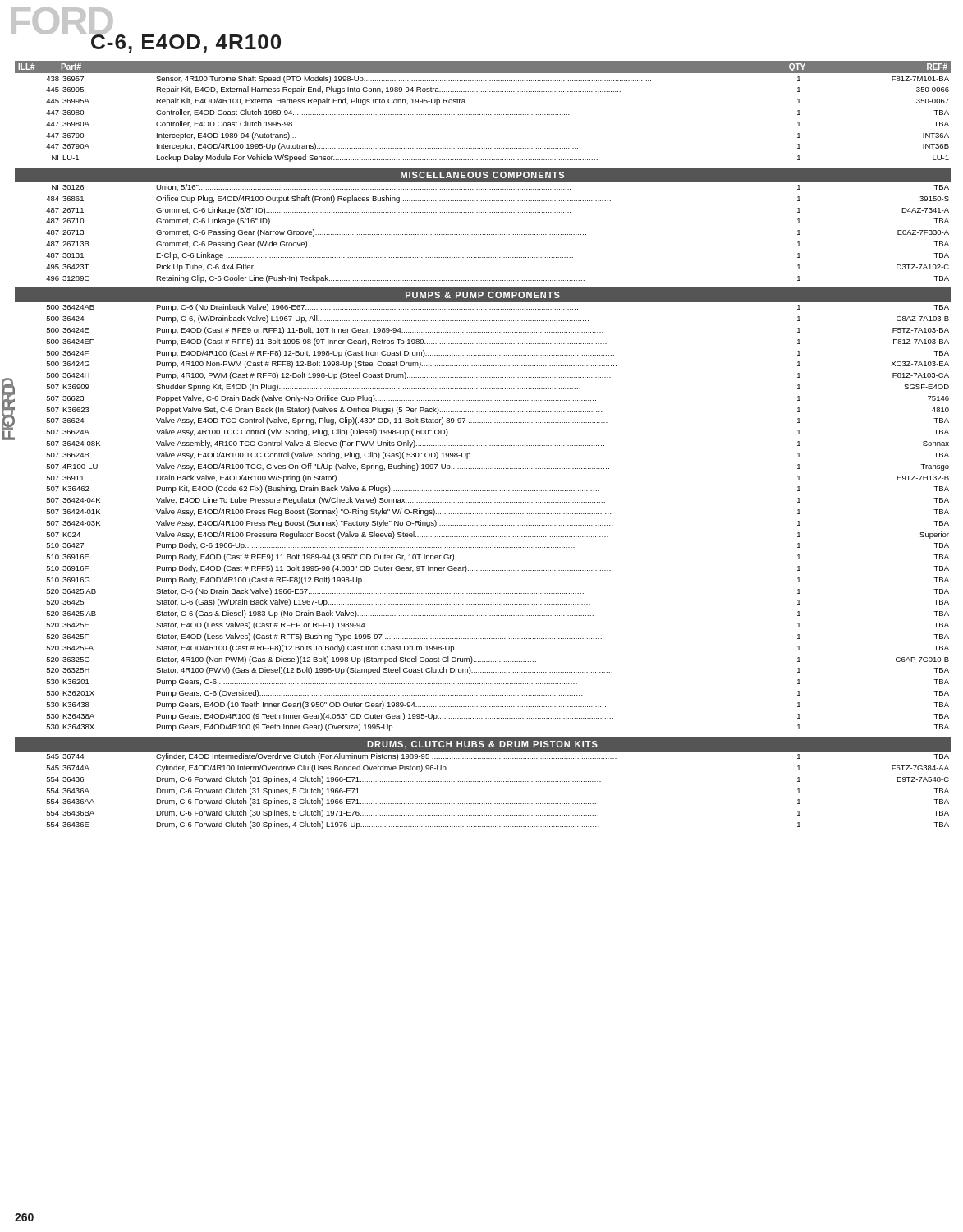Screen dimensions: 1232x963
Task: Locate the section header with the text "PUMPS & PUMP COMPONENTS"
Action: point(483,295)
